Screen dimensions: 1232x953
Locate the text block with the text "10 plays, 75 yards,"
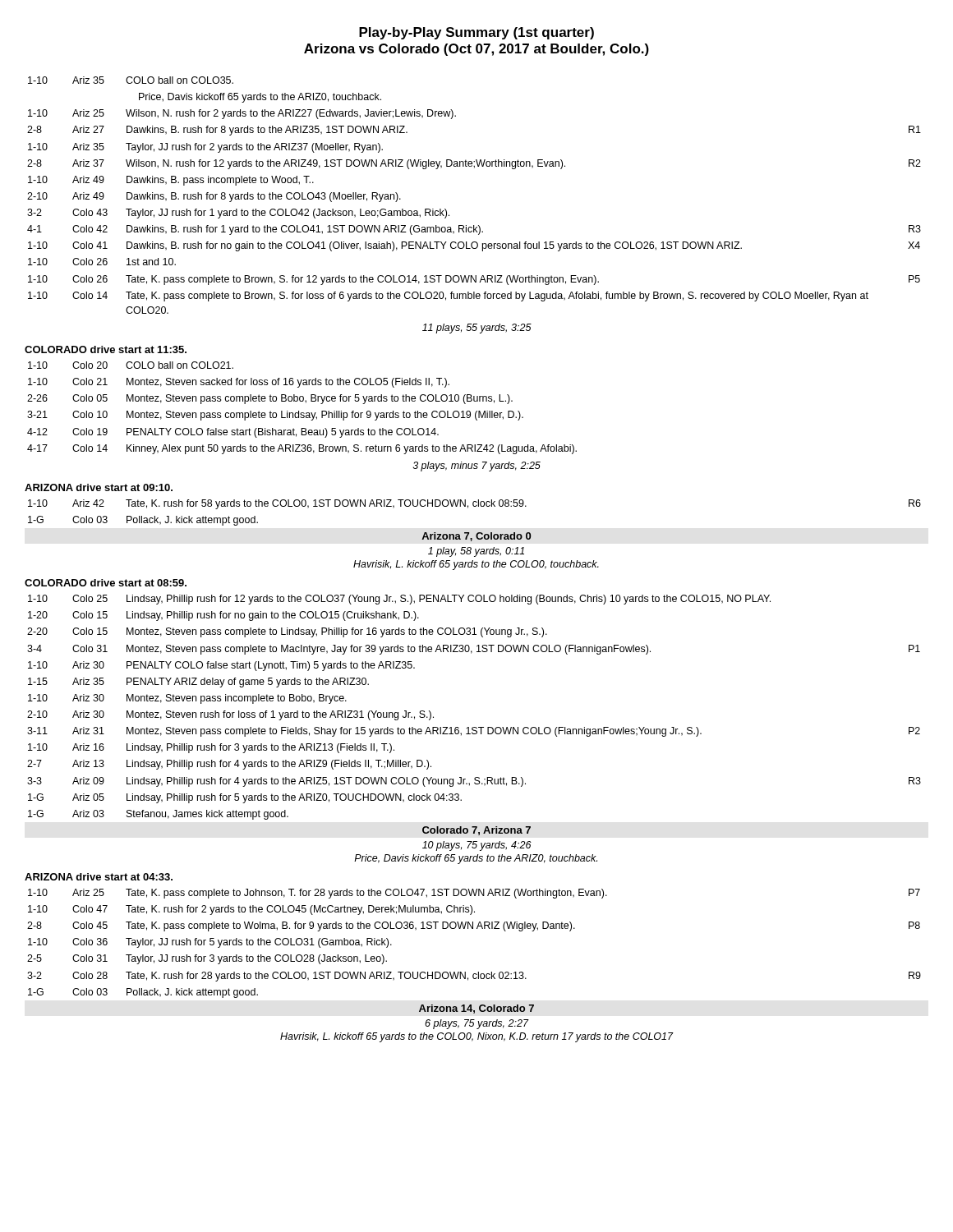476,845
